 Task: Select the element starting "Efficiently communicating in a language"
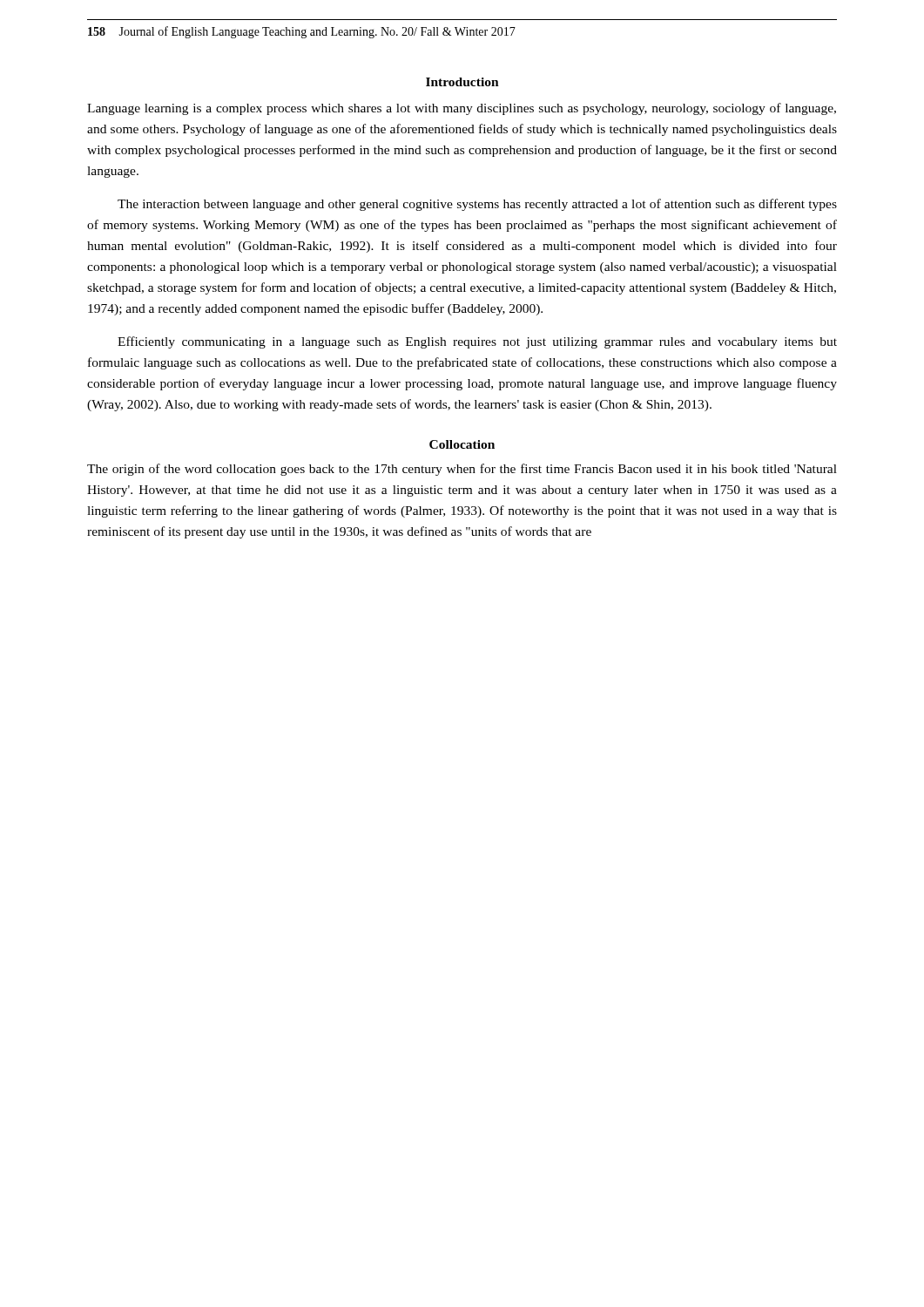(462, 373)
